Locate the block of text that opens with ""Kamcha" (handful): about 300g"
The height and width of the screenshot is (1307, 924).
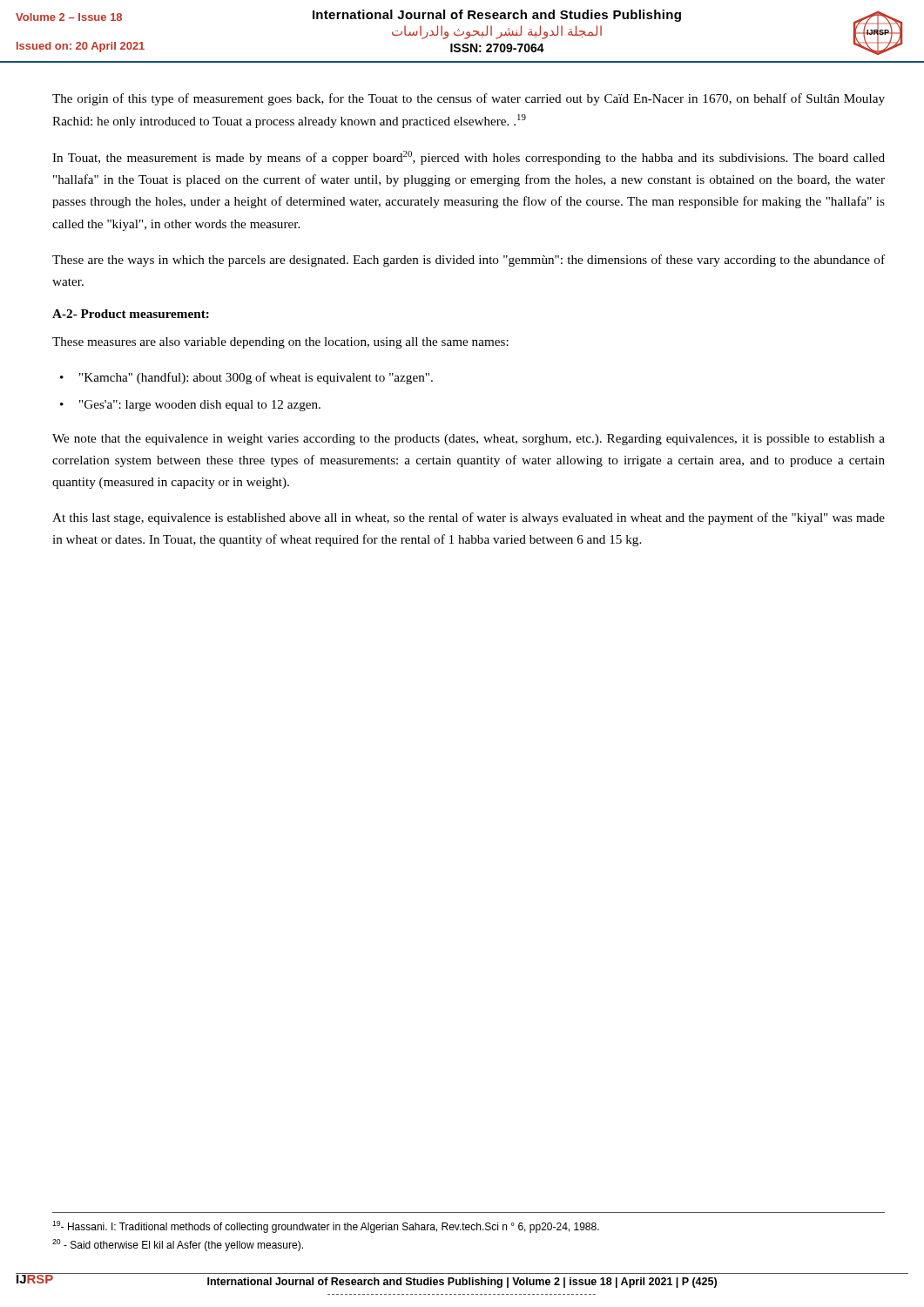[x=256, y=377]
